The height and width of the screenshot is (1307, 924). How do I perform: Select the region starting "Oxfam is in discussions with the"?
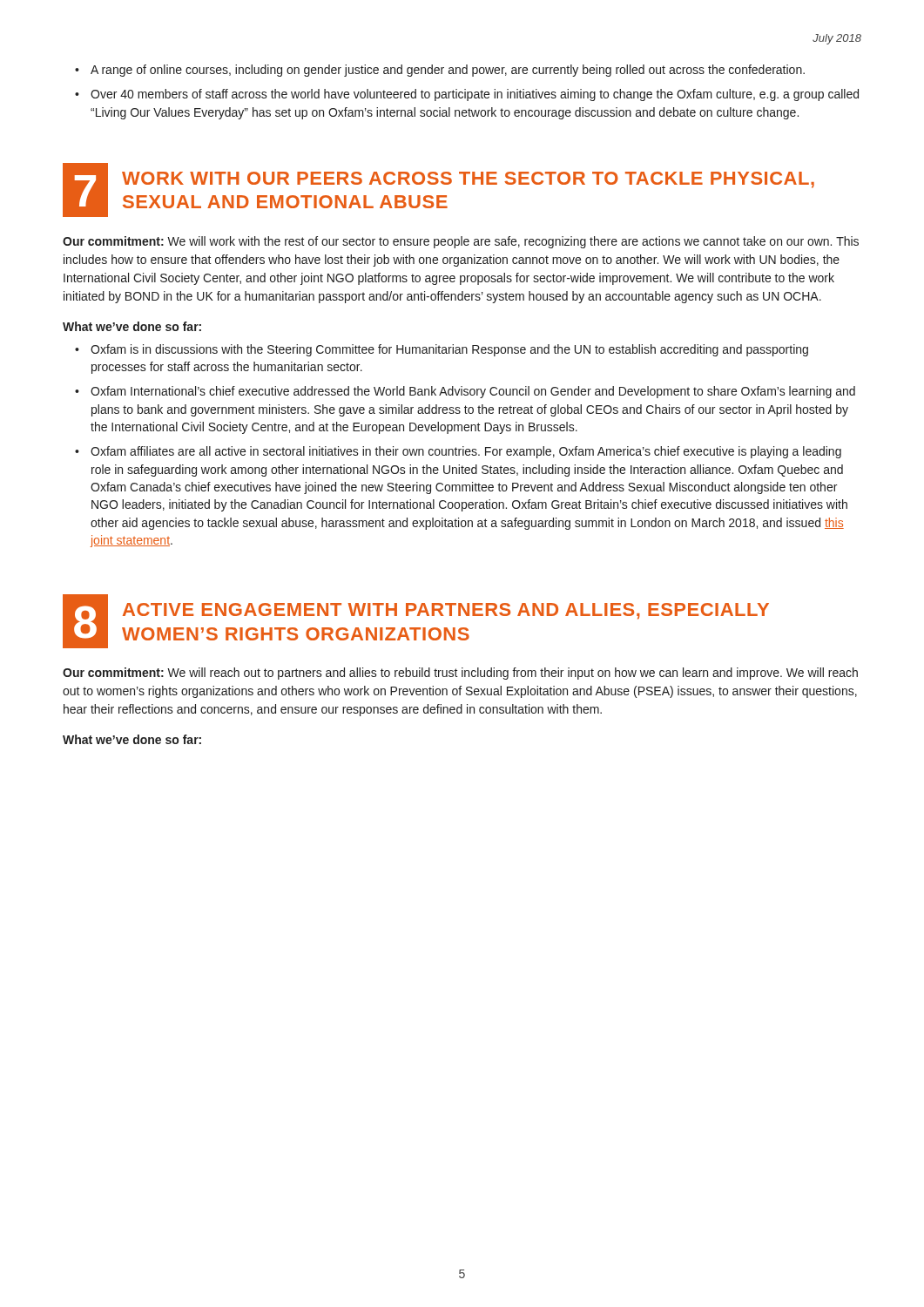click(x=450, y=358)
